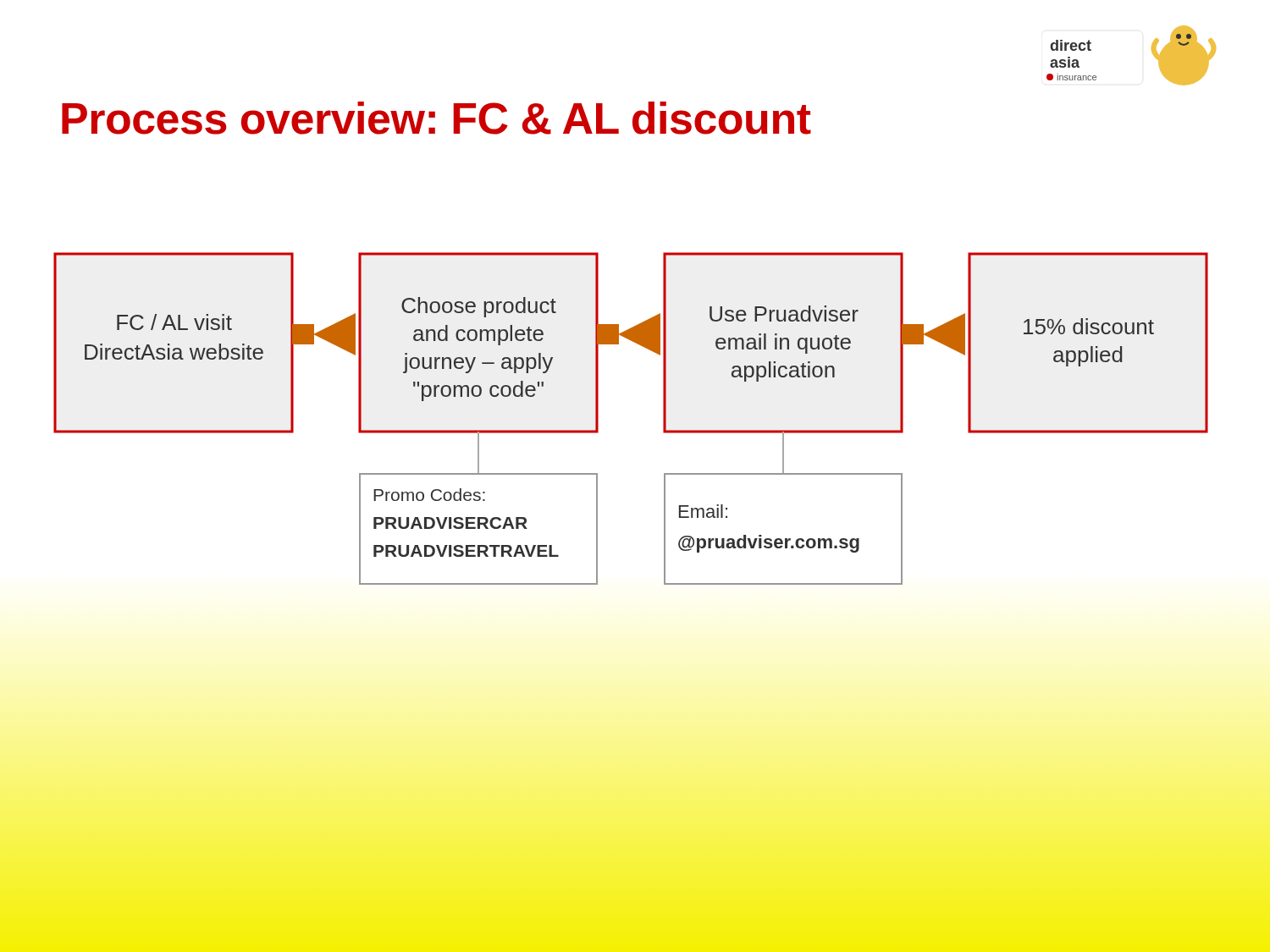Click on the title with the text "Process overview: FC"
The height and width of the screenshot is (952, 1270).
click(435, 118)
